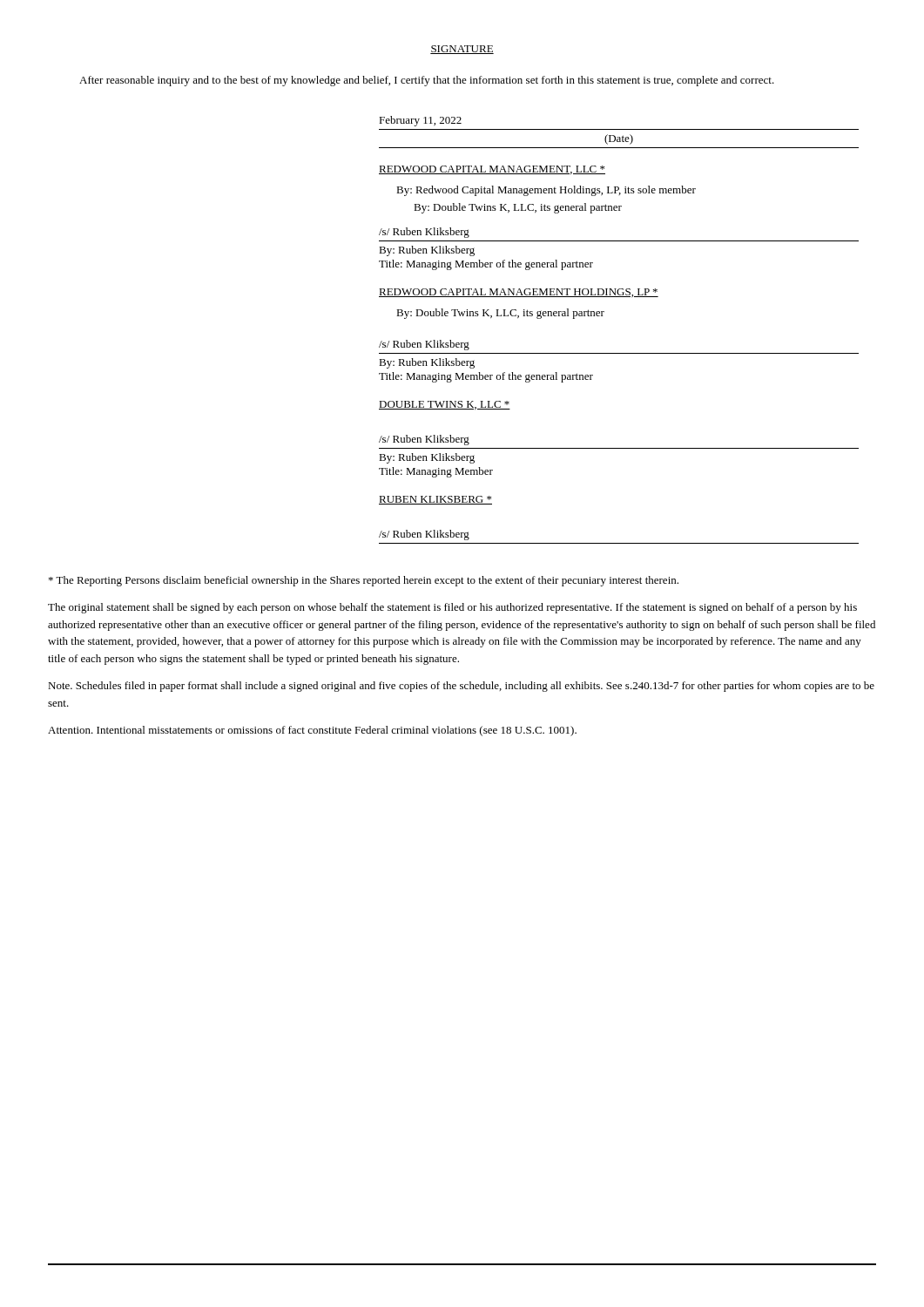Point to the element starting "Note. Schedules filed in paper format shall include"

[x=461, y=694]
